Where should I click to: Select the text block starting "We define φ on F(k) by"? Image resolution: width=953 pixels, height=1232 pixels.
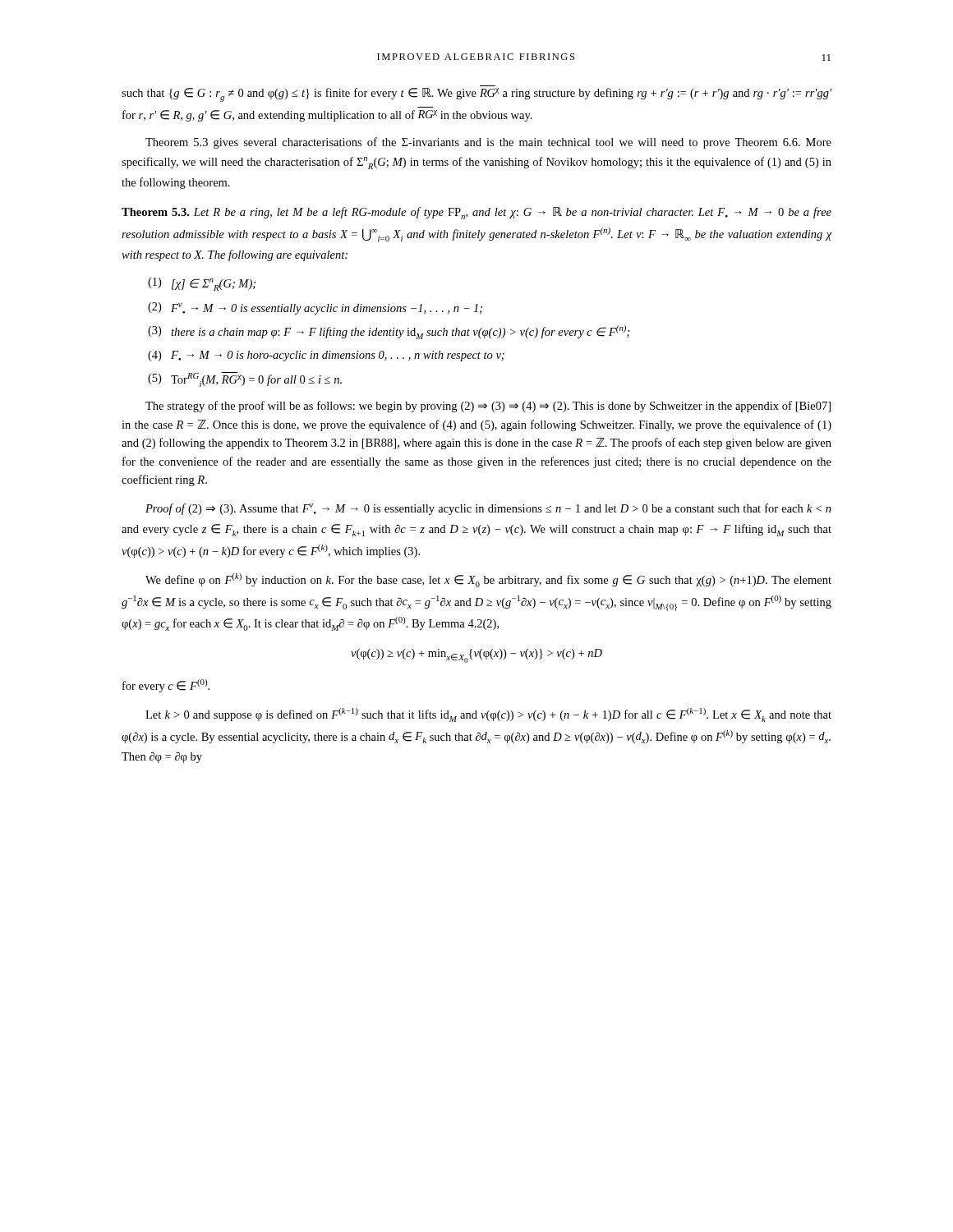click(x=476, y=602)
